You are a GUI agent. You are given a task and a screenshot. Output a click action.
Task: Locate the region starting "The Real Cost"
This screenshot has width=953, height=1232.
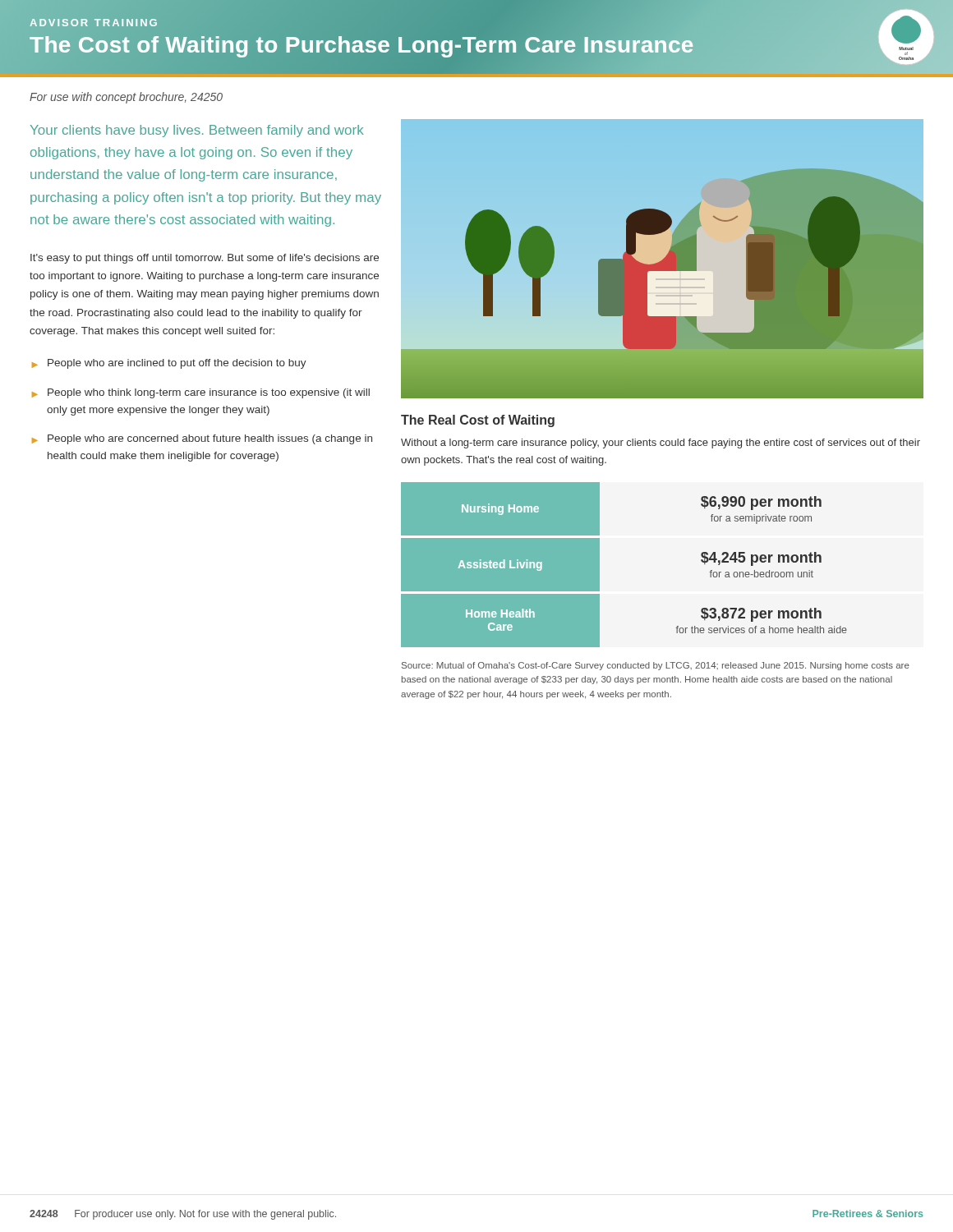coord(478,420)
